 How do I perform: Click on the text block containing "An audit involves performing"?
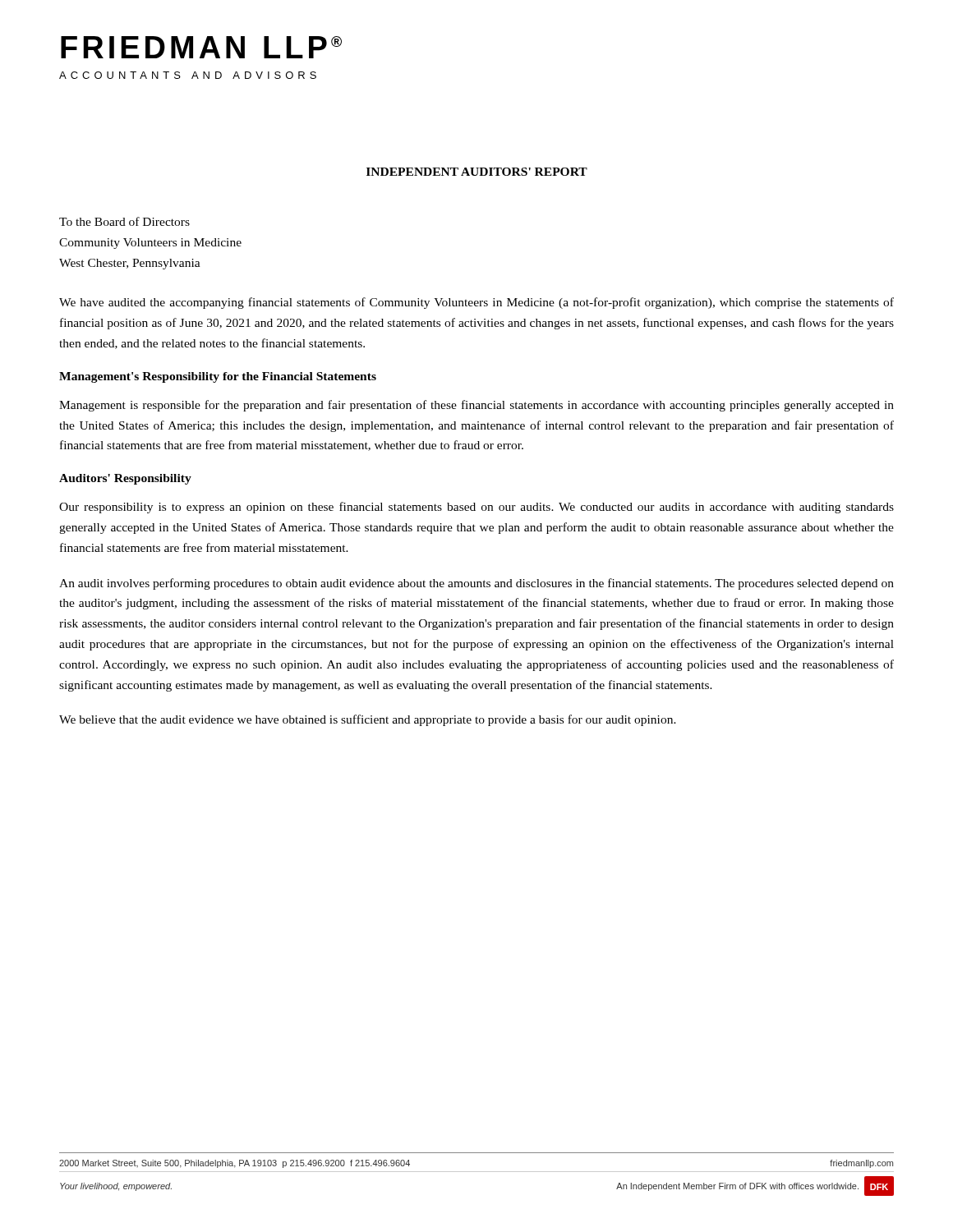tap(476, 633)
